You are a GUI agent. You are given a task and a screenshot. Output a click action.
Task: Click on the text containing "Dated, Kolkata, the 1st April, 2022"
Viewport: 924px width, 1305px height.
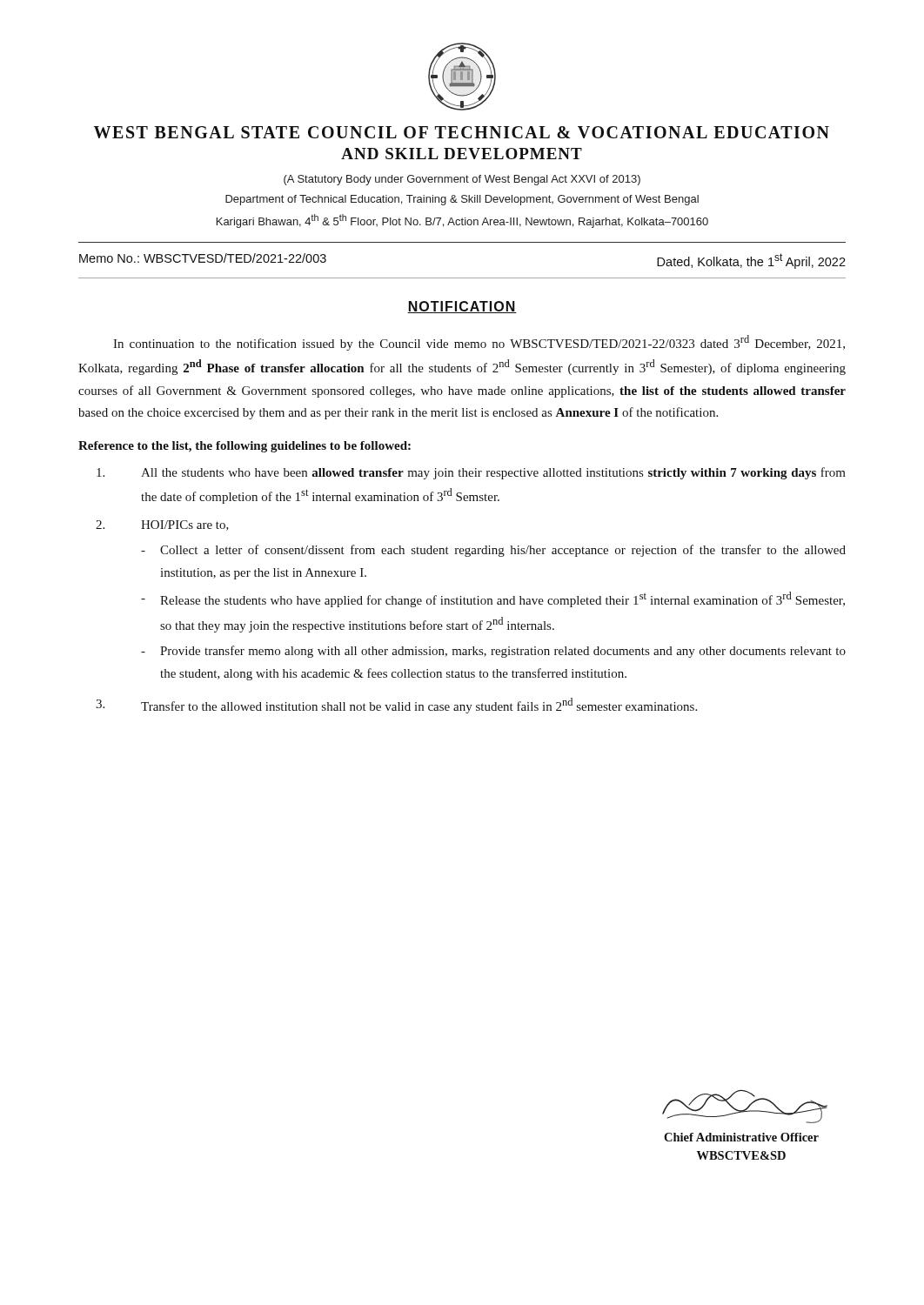[x=751, y=260]
